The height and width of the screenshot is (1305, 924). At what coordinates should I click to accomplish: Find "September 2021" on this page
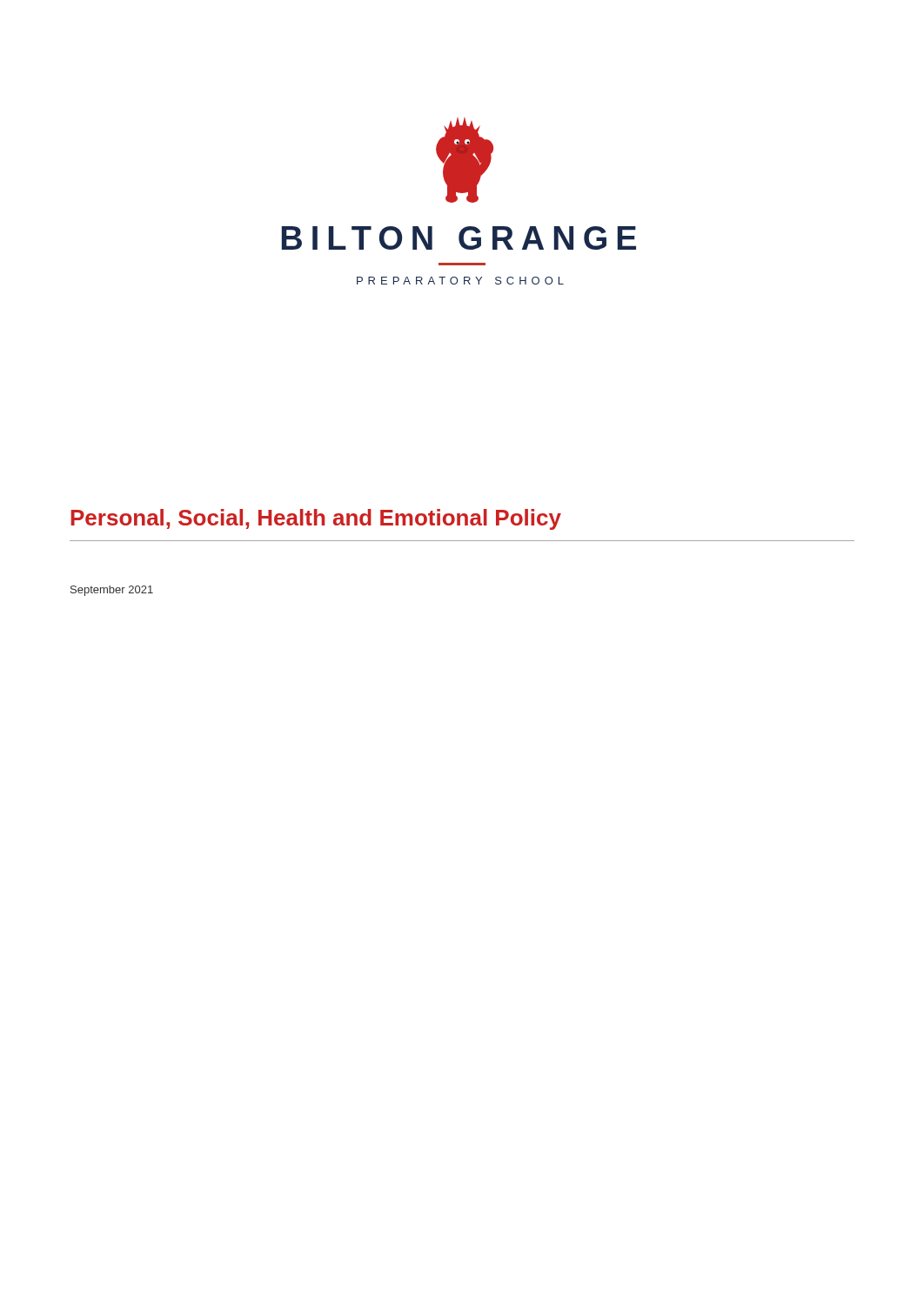coord(111,589)
